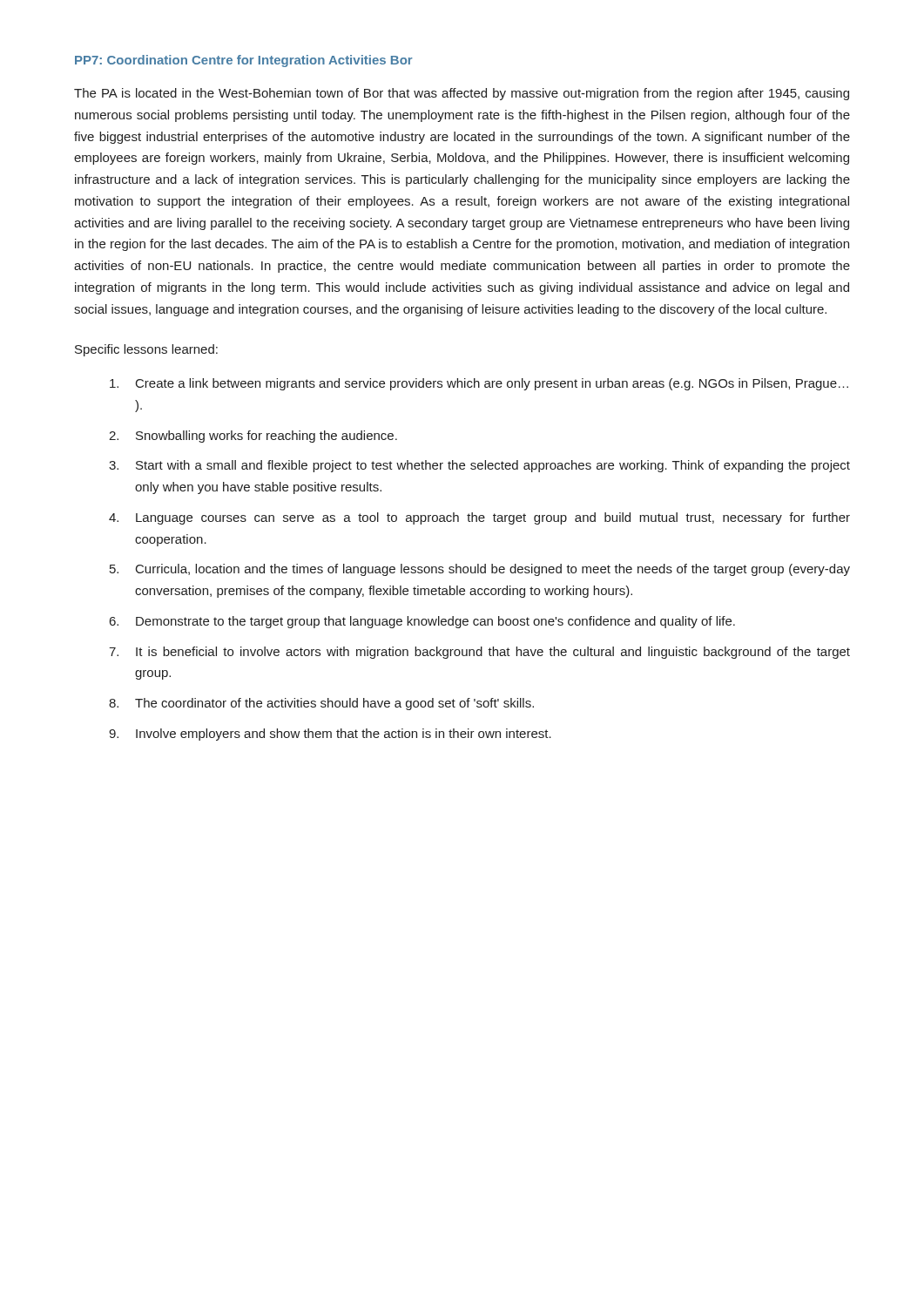Screen dimensions: 1307x924
Task: Click the passage that begins "3. Start with a small and flexible"
Action: [x=479, y=477]
